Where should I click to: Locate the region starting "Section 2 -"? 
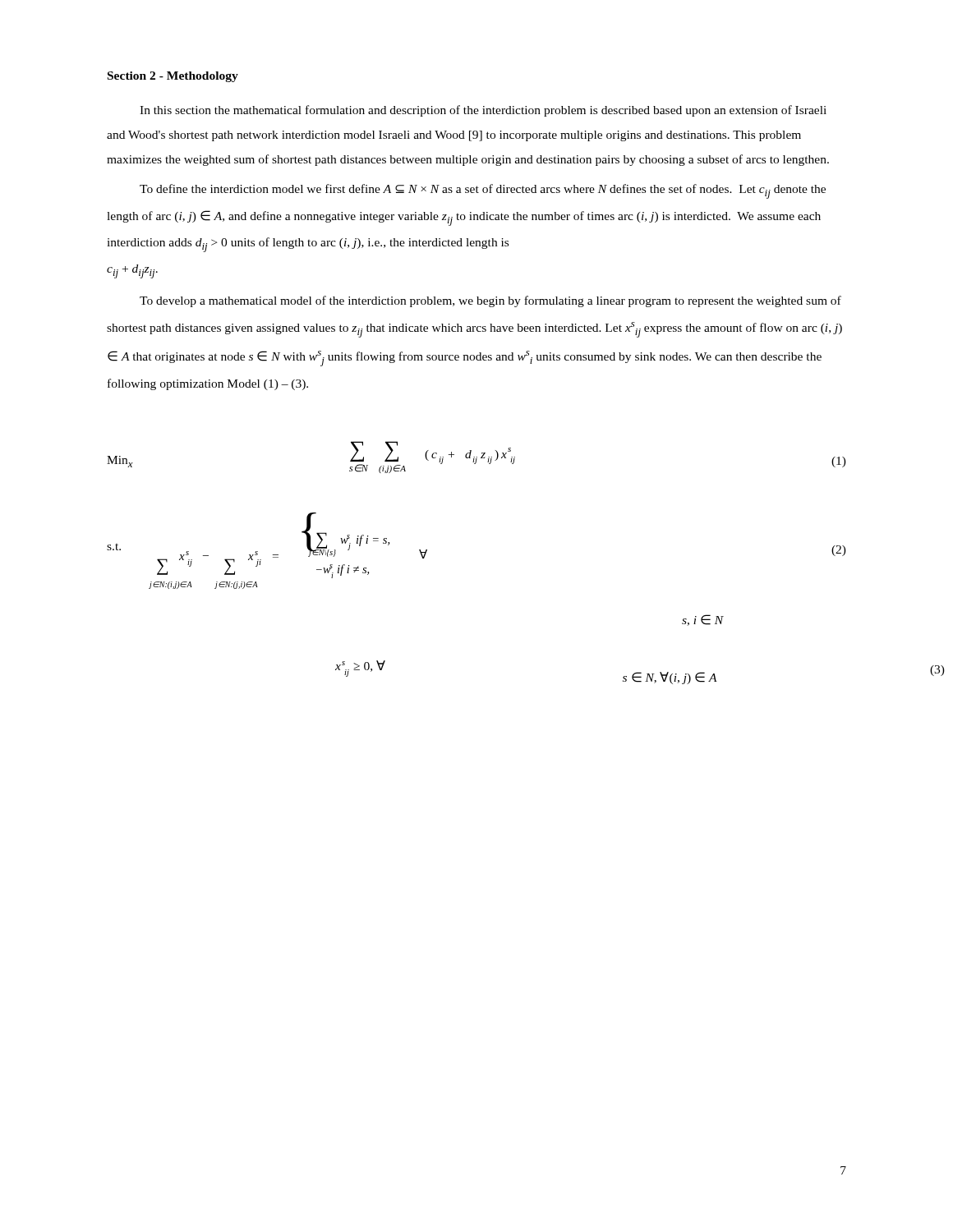(172, 75)
